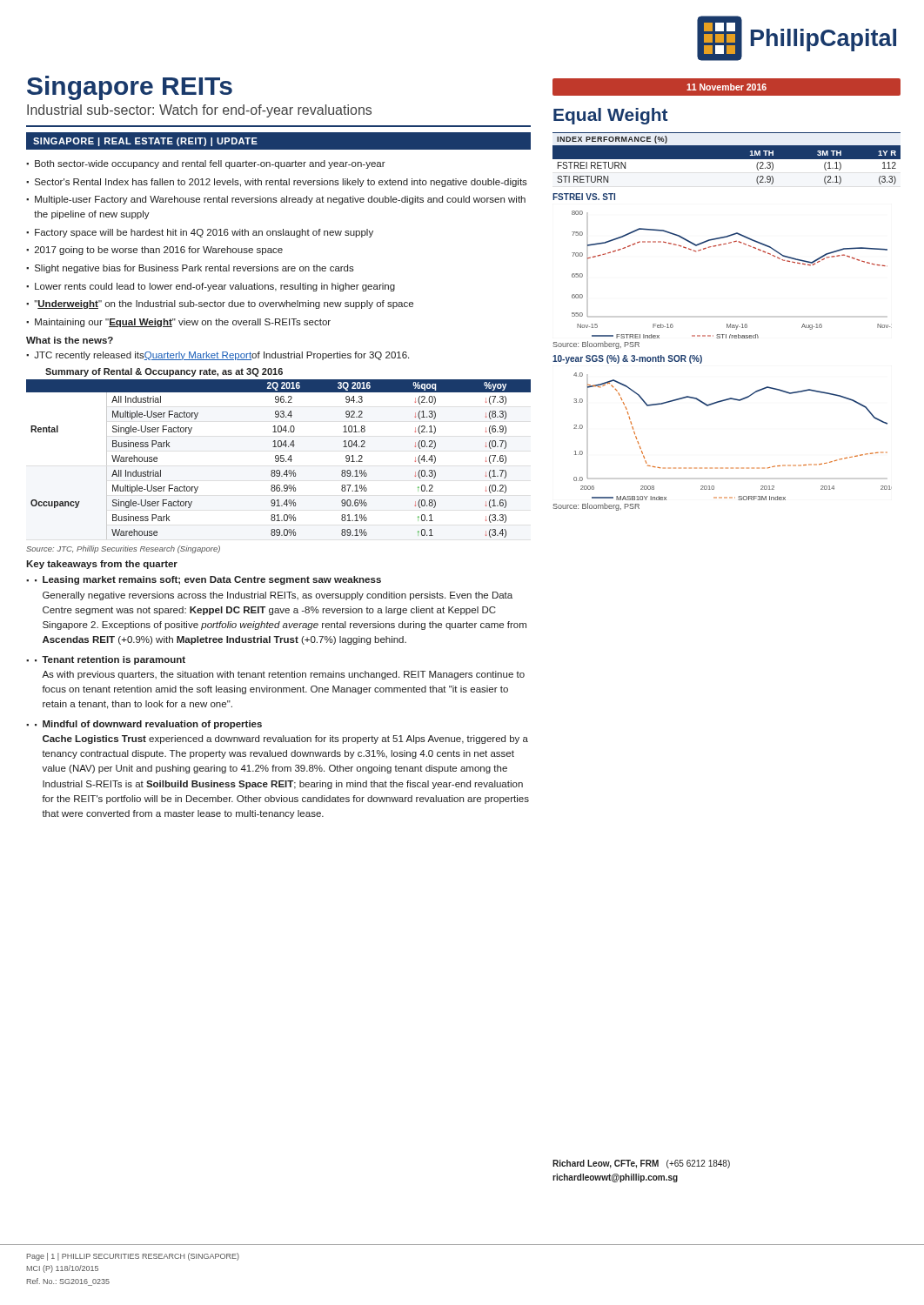Select the list item containing "2017 going to be worse than"
This screenshot has width=924, height=1305.
[x=159, y=250]
